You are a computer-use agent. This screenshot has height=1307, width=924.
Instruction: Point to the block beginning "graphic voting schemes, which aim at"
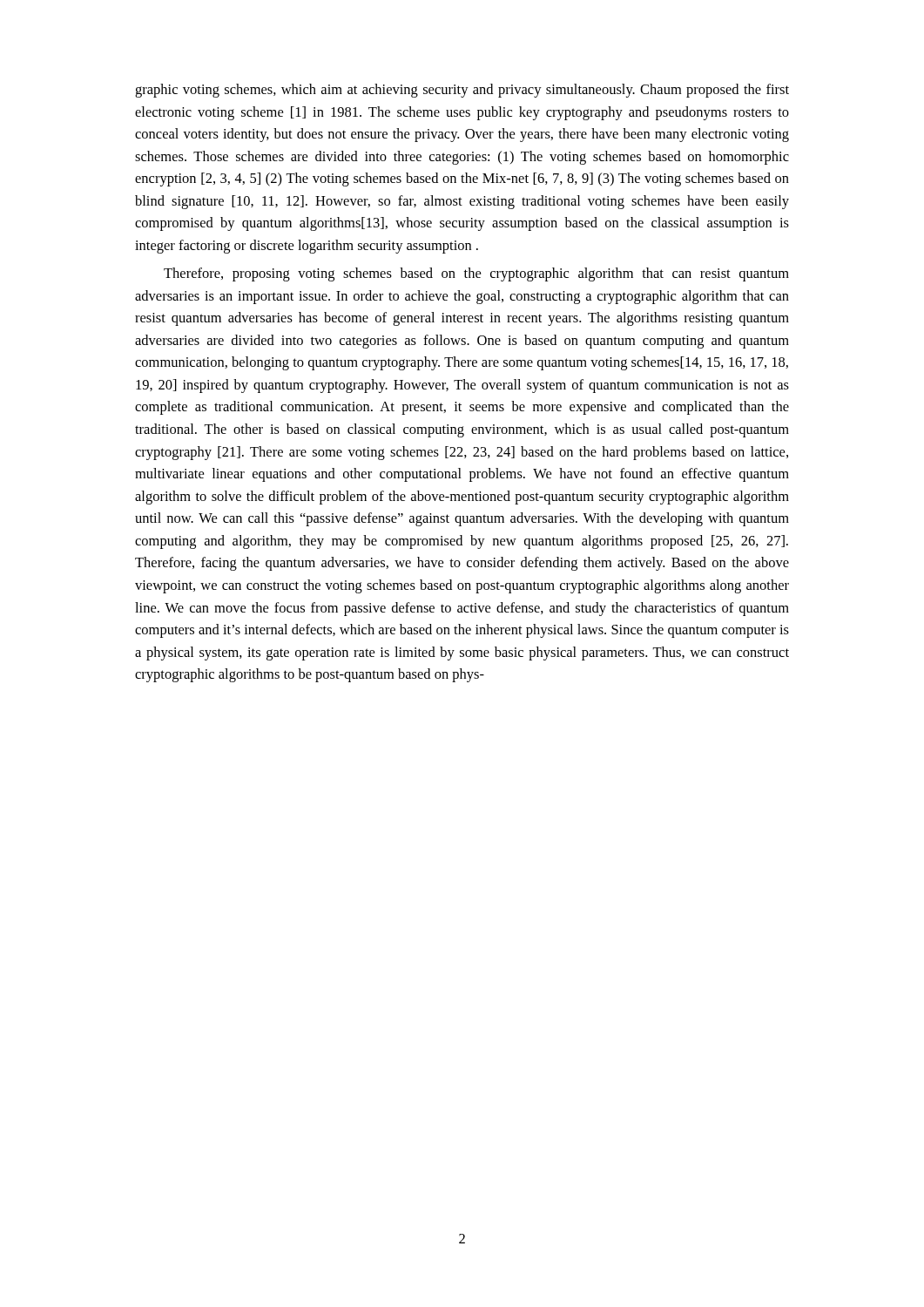click(462, 382)
